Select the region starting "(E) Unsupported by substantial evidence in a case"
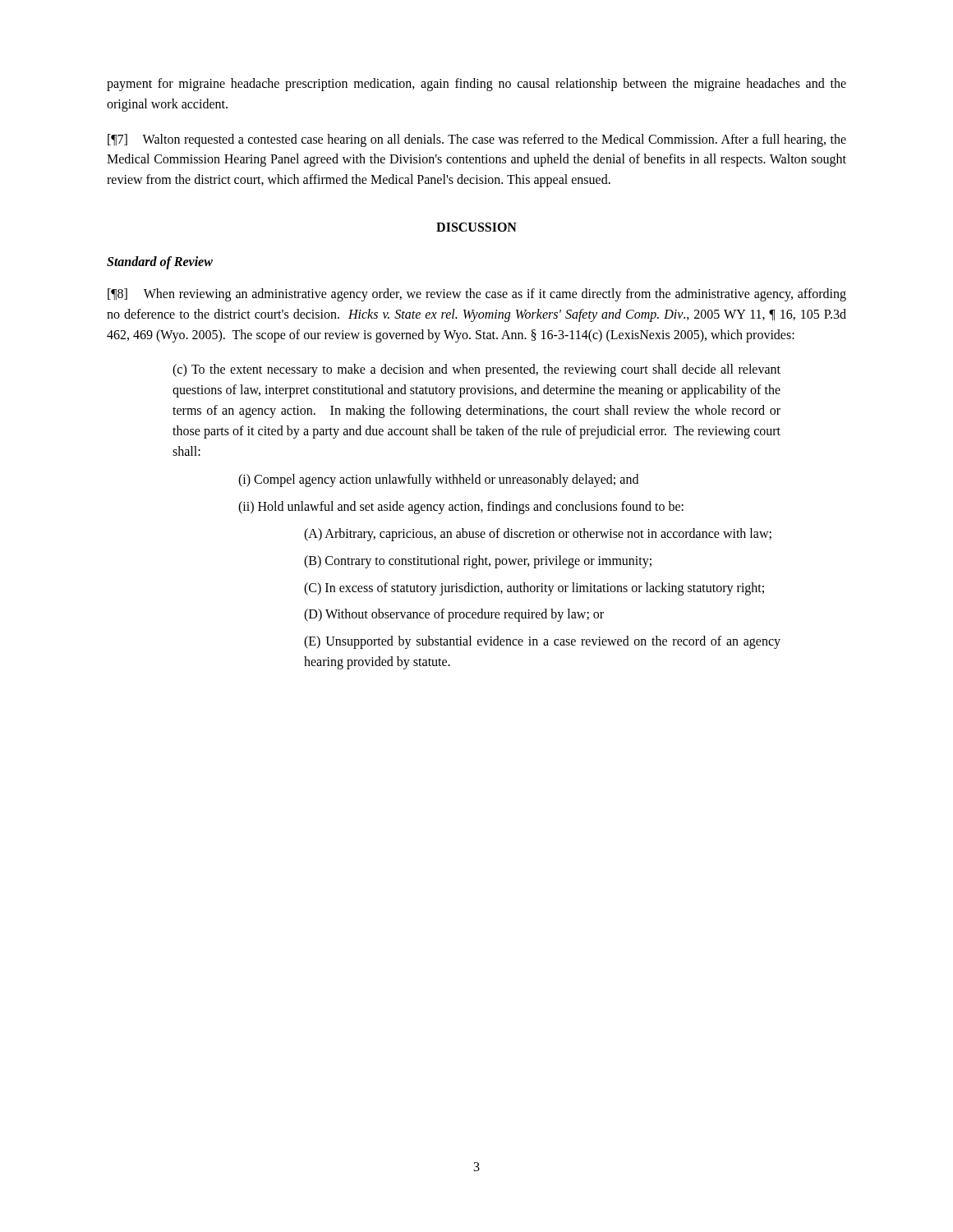The height and width of the screenshot is (1232, 953). point(542,651)
